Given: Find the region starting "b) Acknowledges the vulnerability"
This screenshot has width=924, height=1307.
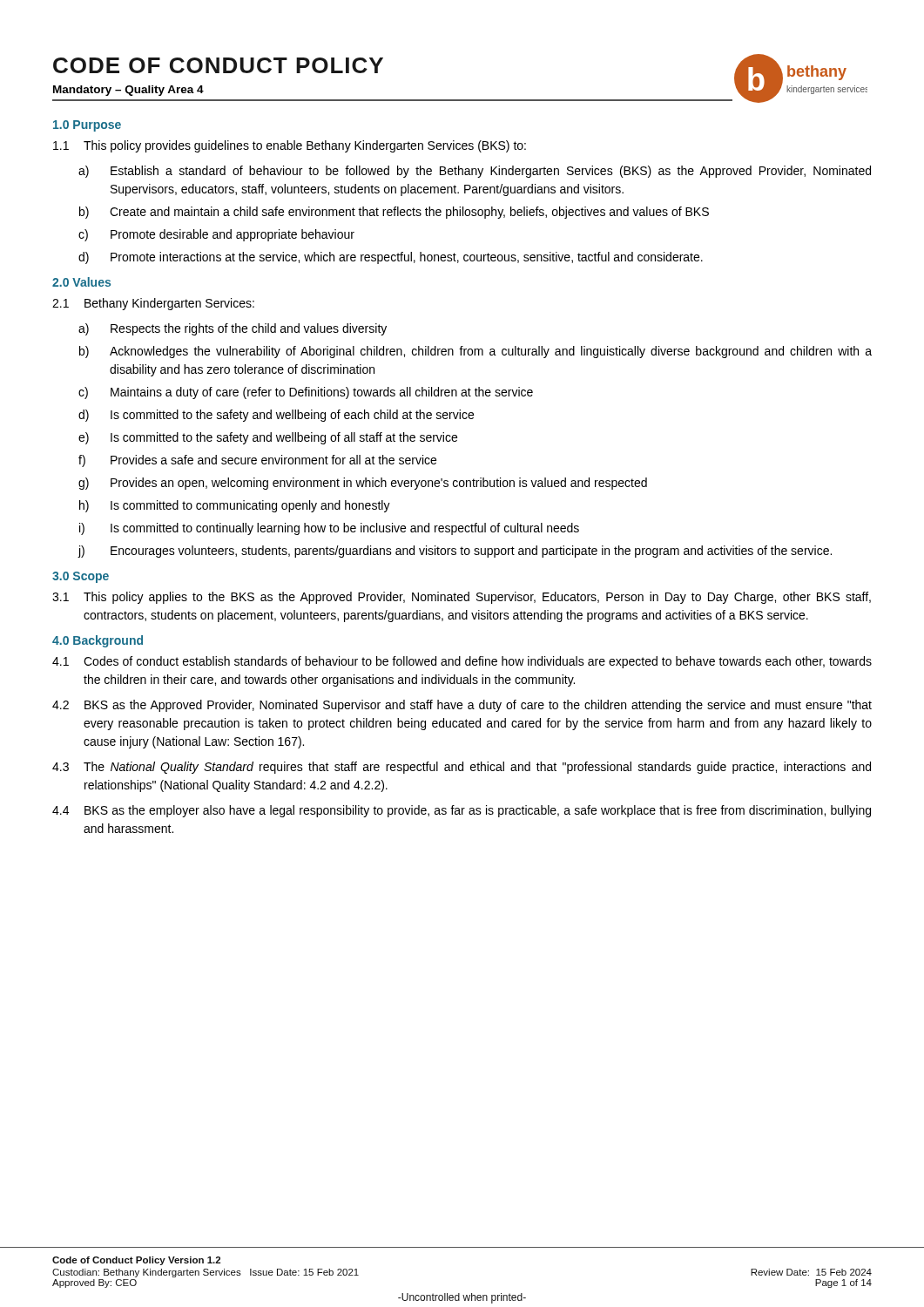Looking at the screenshot, I should (x=462, y=361).
